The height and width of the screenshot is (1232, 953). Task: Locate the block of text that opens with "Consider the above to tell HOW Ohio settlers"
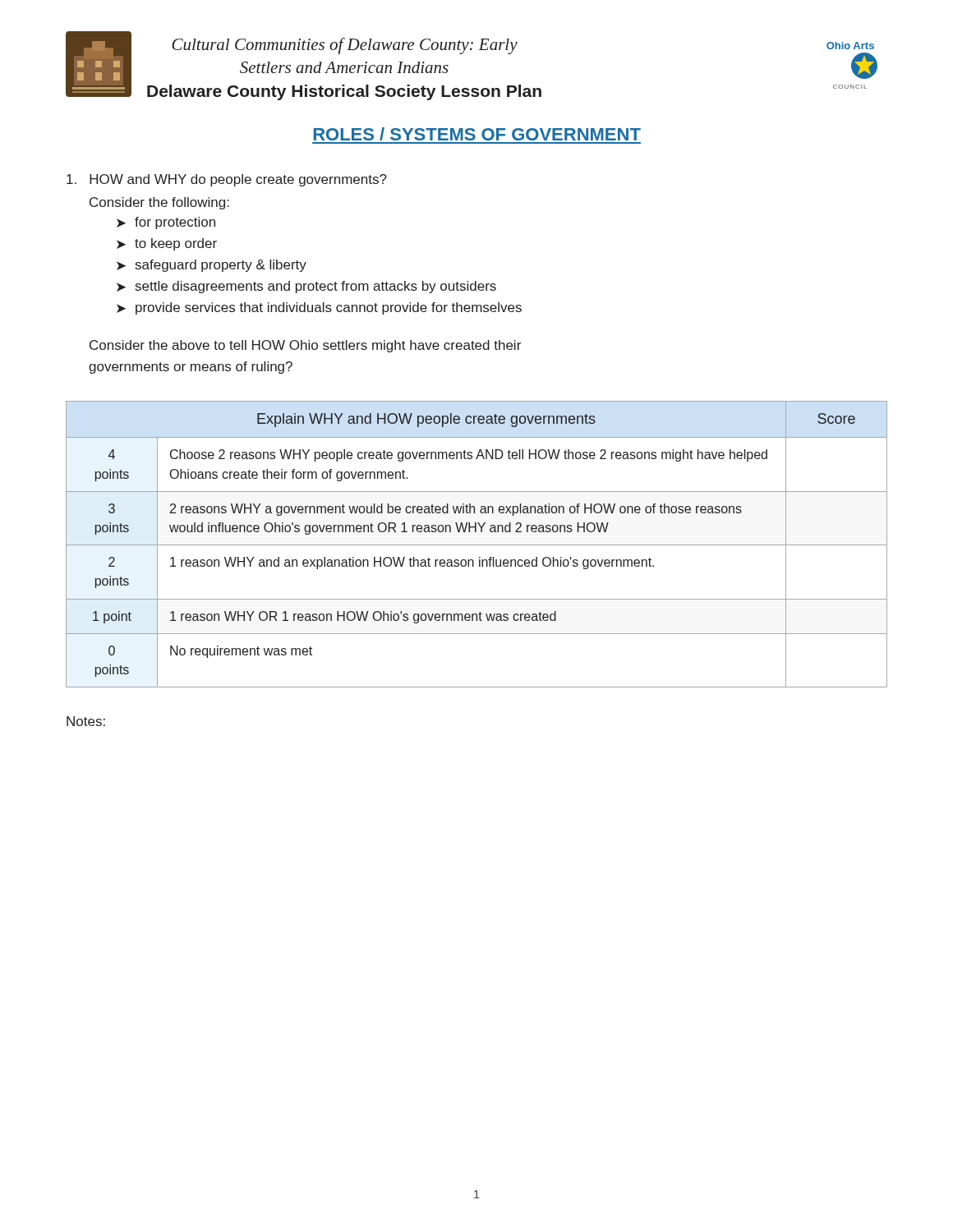305,356
